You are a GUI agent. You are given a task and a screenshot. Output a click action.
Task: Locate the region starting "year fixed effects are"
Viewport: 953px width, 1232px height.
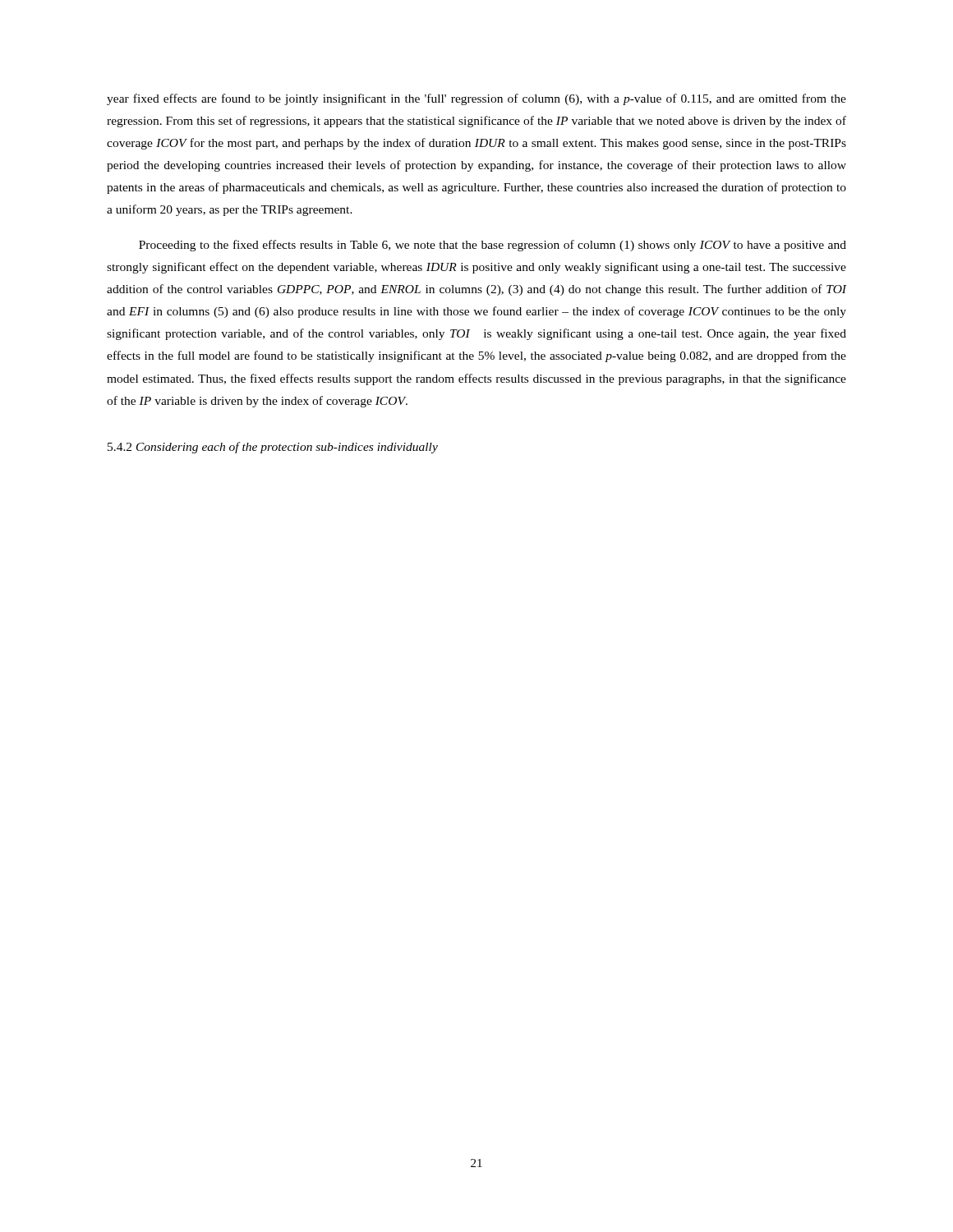pyautogui.click(x=476, y=153)
